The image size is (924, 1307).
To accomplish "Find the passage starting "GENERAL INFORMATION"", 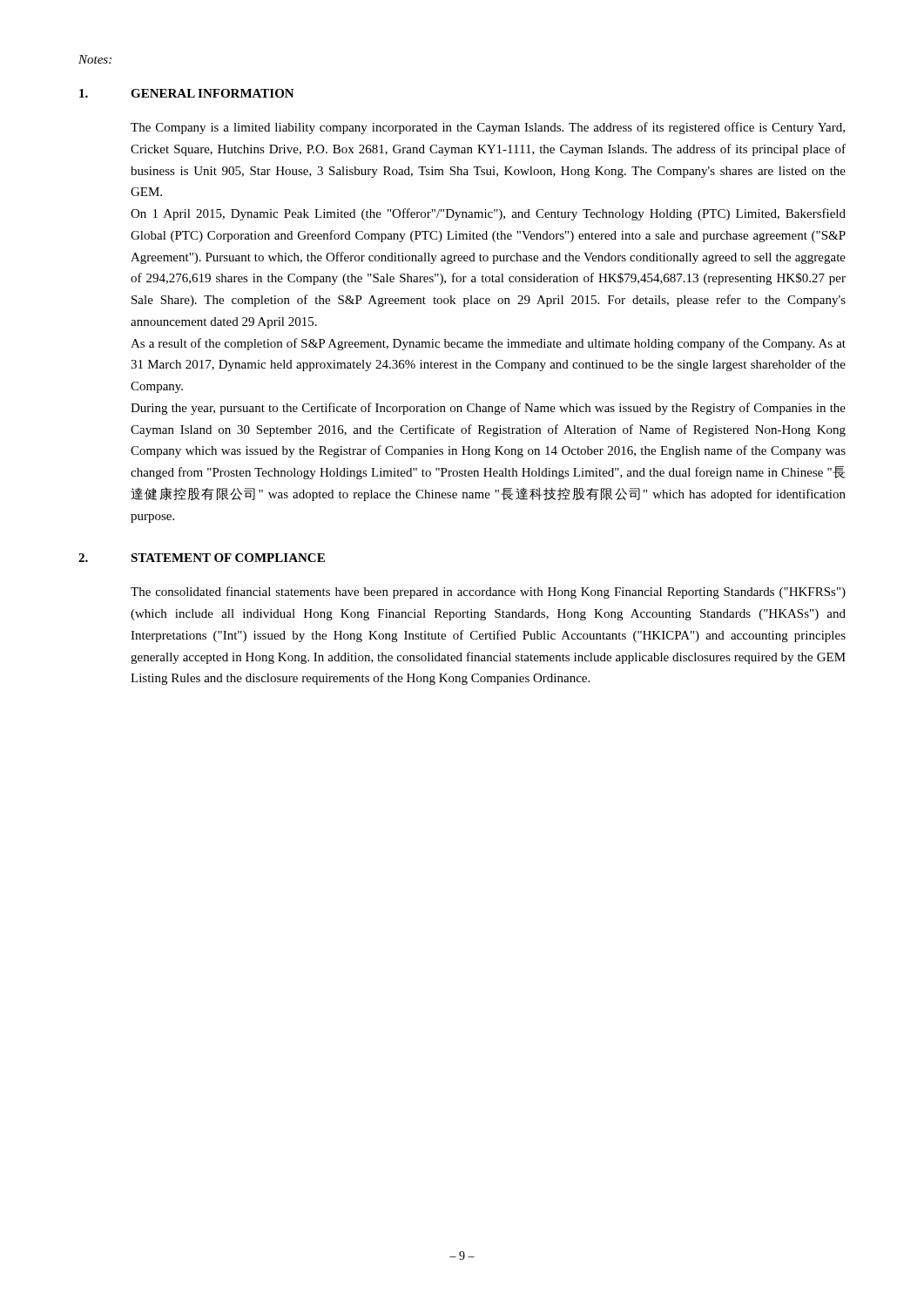I will [x=212, y=93].
